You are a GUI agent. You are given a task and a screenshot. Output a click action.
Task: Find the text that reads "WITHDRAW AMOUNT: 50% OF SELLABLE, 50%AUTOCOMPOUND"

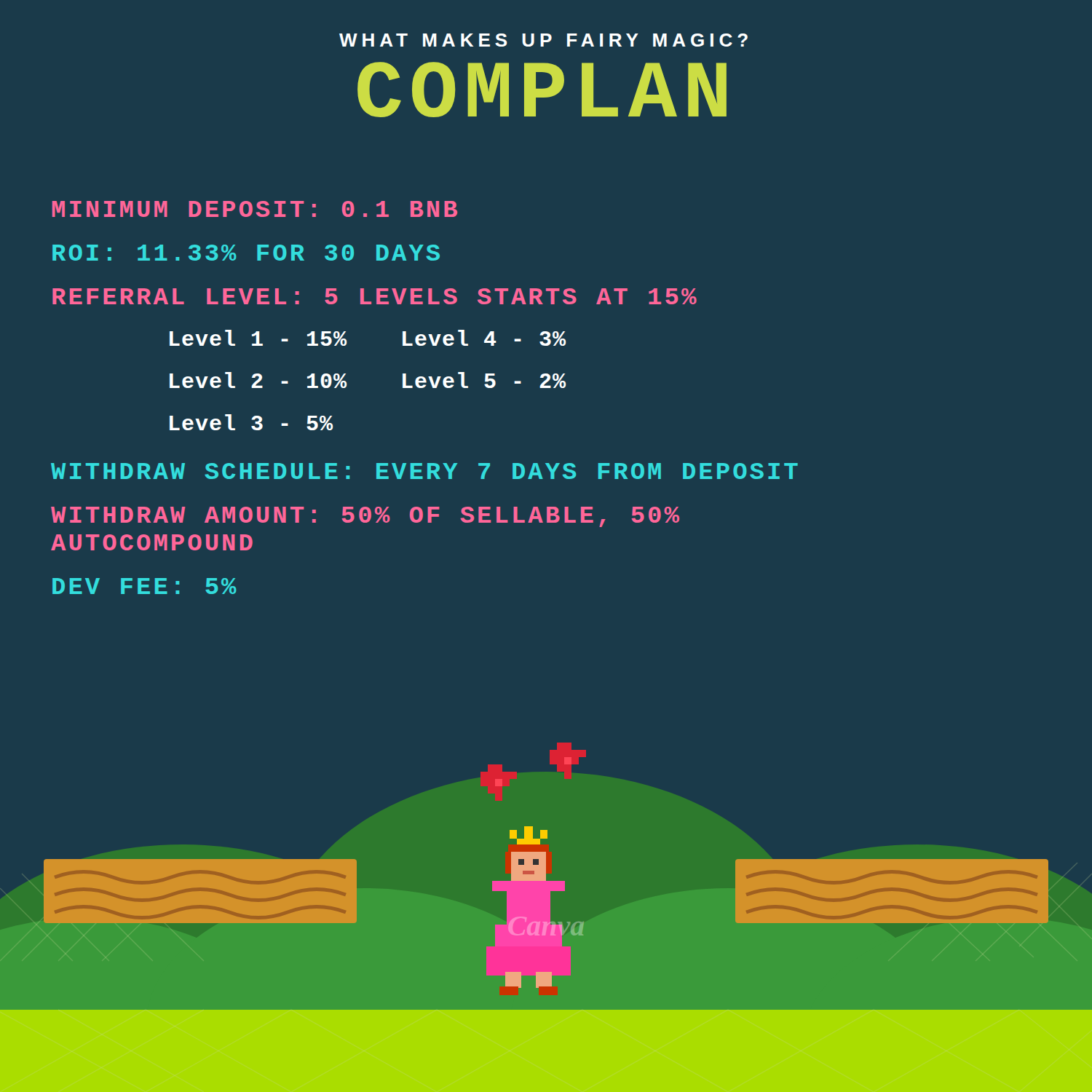pyautogui.click(x=366, y=530)
